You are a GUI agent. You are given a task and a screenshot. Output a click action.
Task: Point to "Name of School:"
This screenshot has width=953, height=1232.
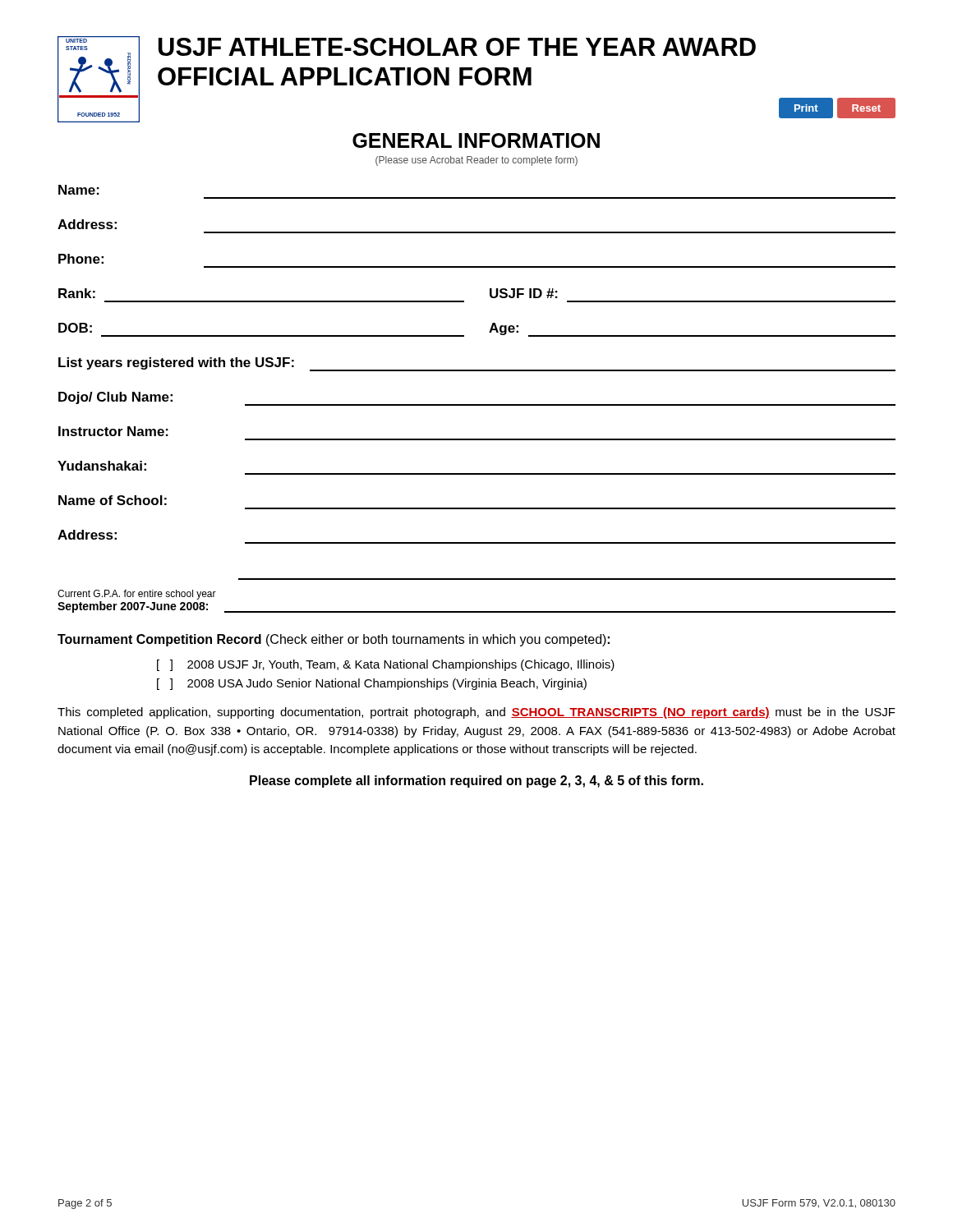[476, 499]
